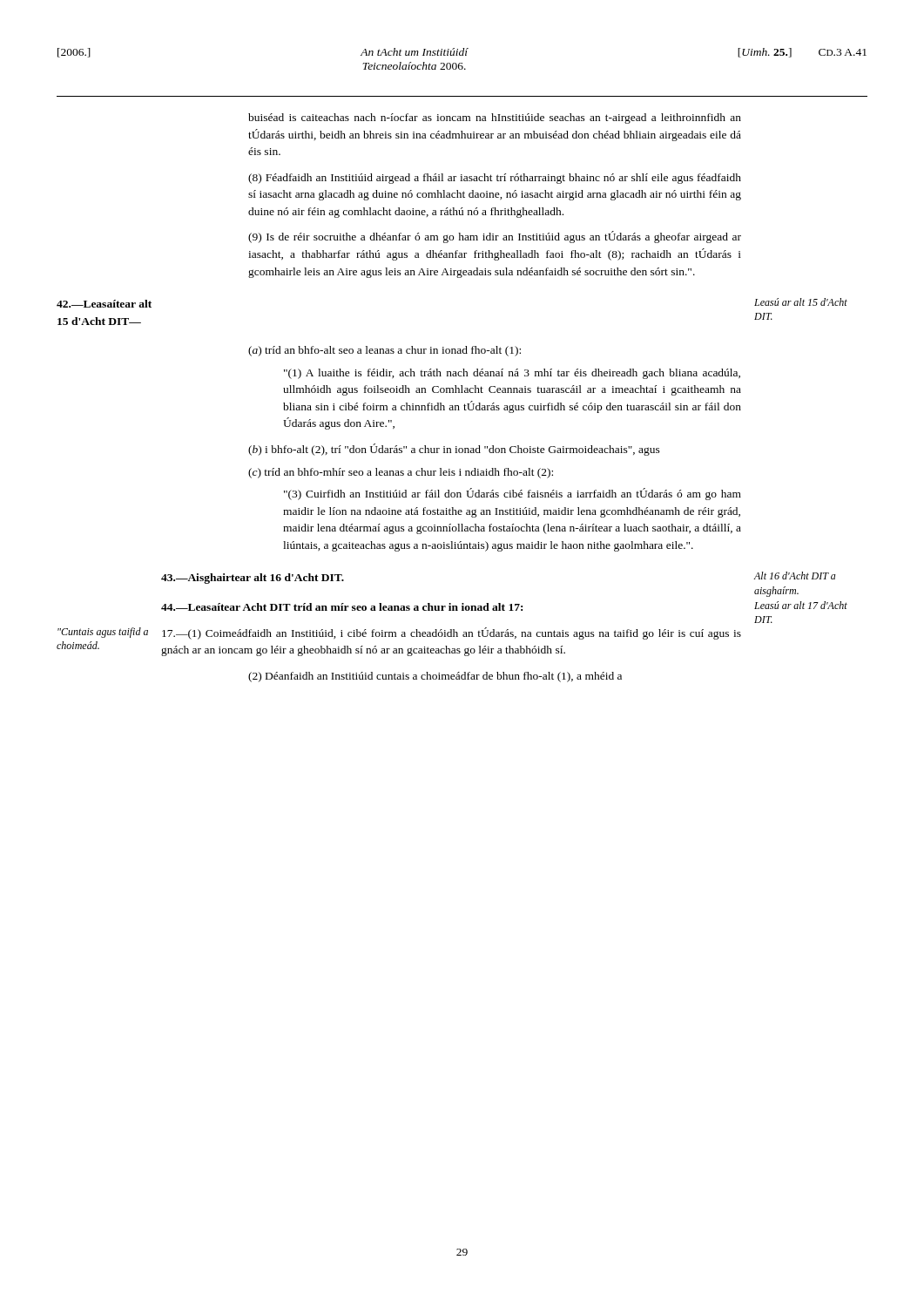Viewport: 924px width, 1307px height.
Task: Navigate to the block starting "44.—Leasaítear Acht DIT tríd an mír seo"
Action: click(x=342, y=607)
